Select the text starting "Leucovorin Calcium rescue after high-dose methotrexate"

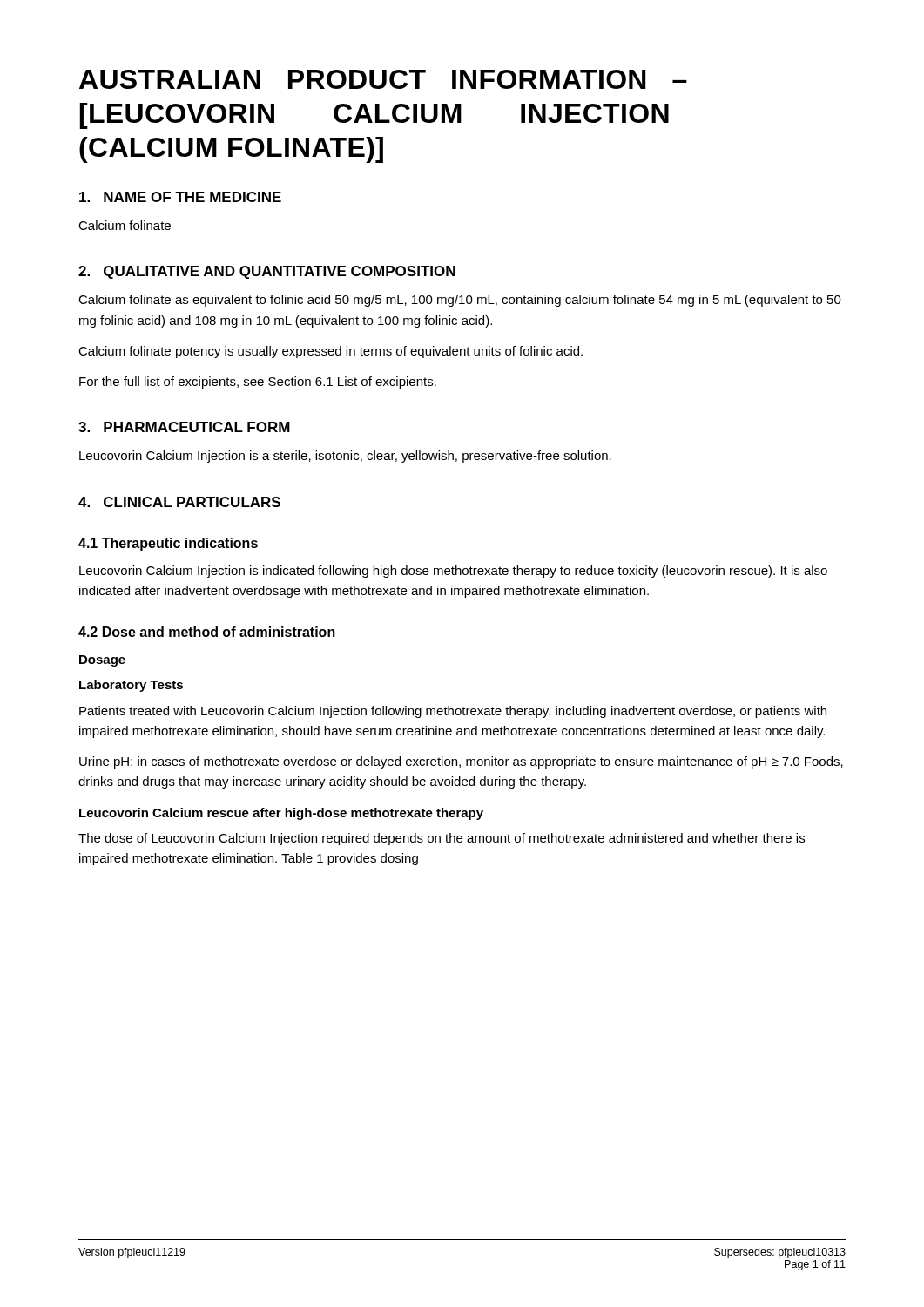point(462,812)
